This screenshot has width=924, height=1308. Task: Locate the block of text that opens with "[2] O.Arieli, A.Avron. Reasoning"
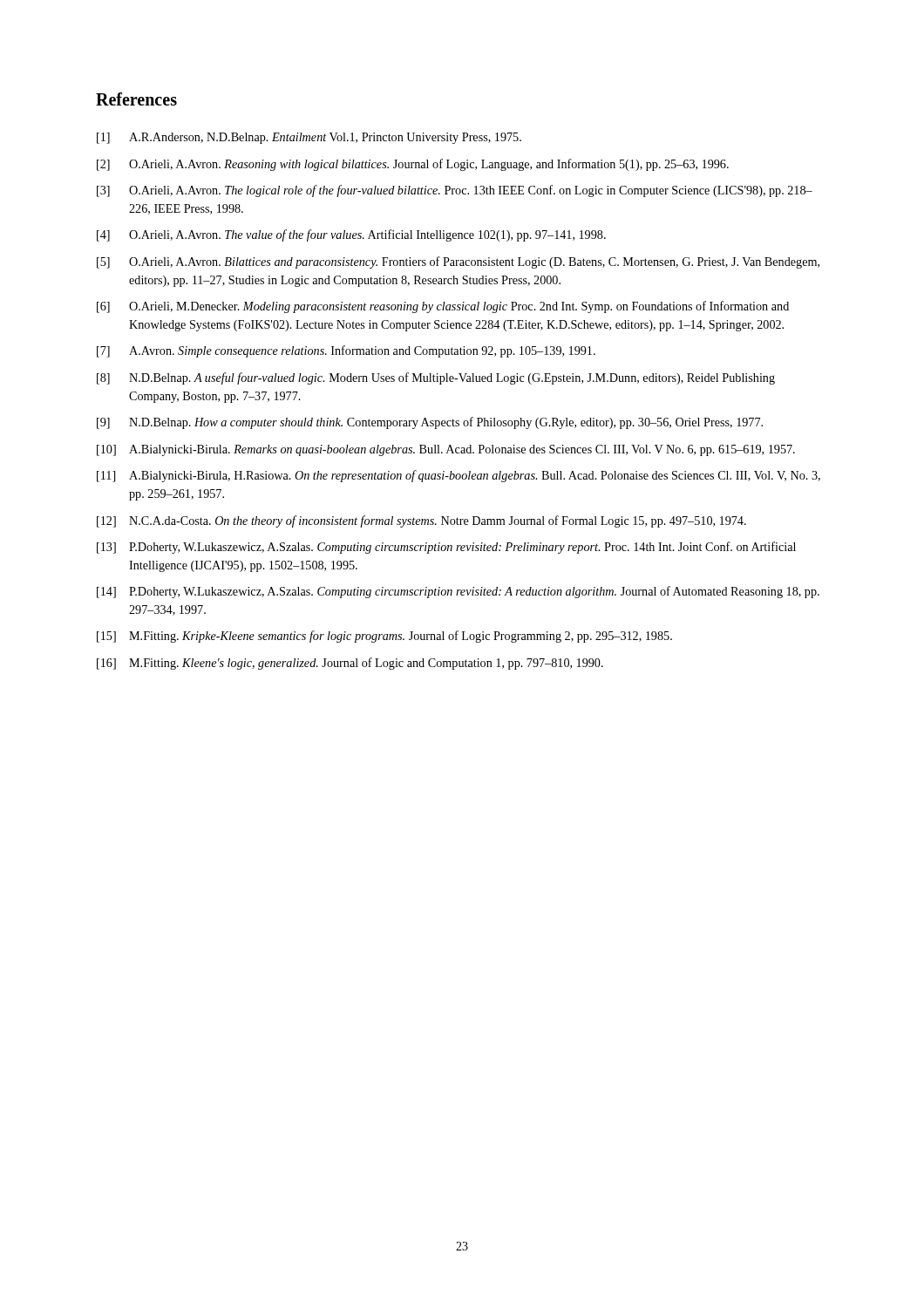click(462, 164)
